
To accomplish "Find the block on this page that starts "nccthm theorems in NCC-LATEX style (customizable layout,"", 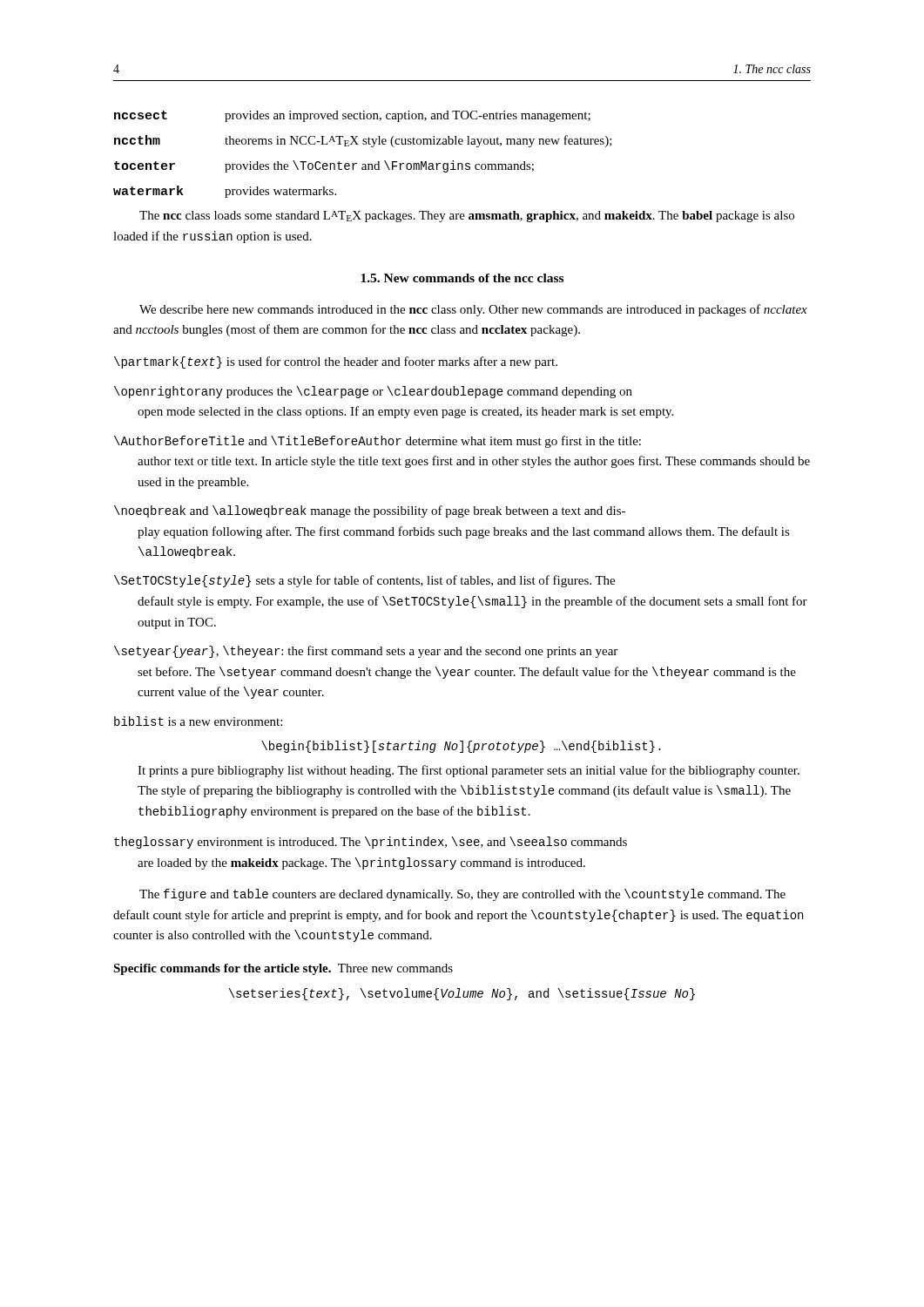I will 462,140.
